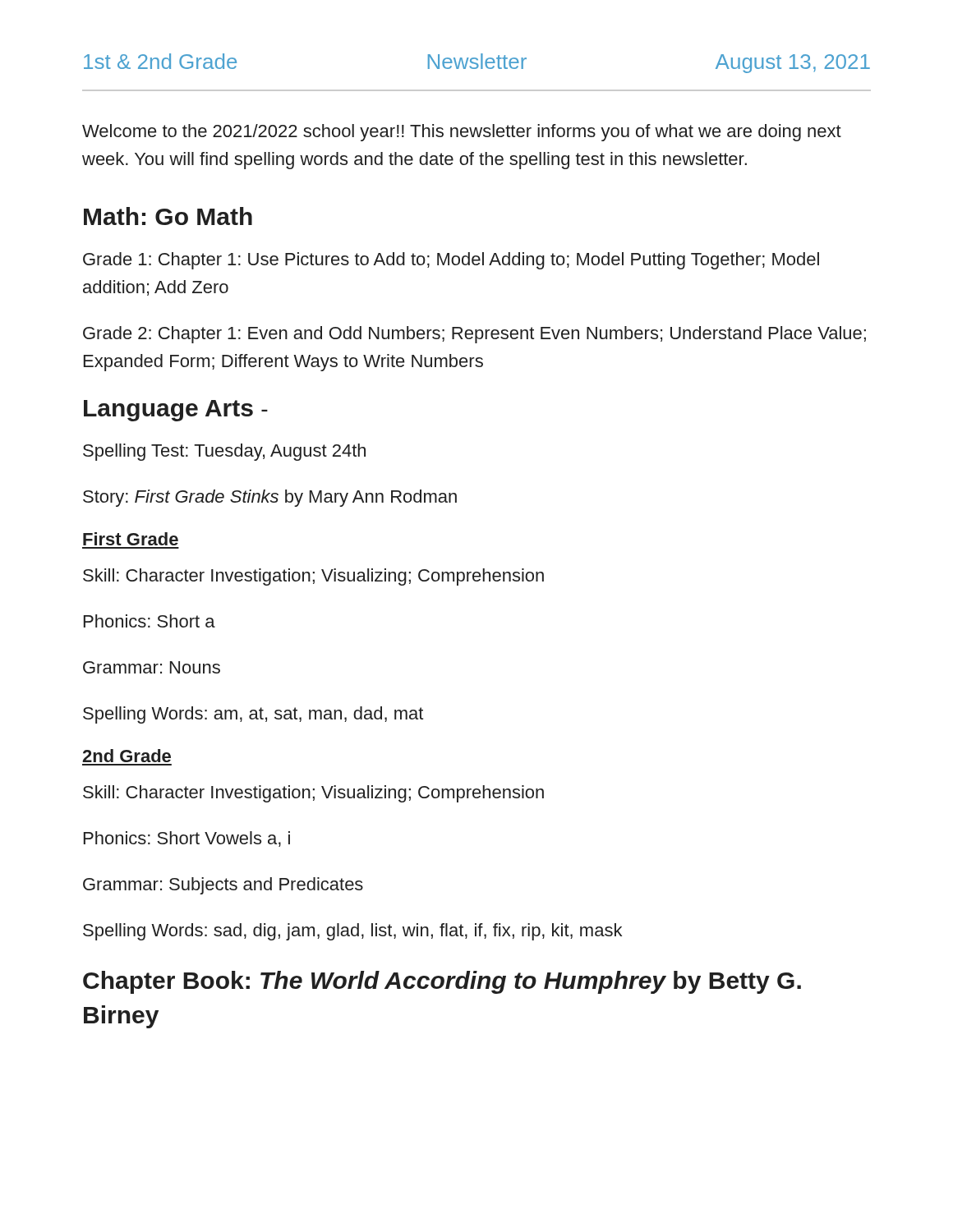Find the block on this page that starts "Welcome to the 2021/2022"

click(x=462, y=145)
